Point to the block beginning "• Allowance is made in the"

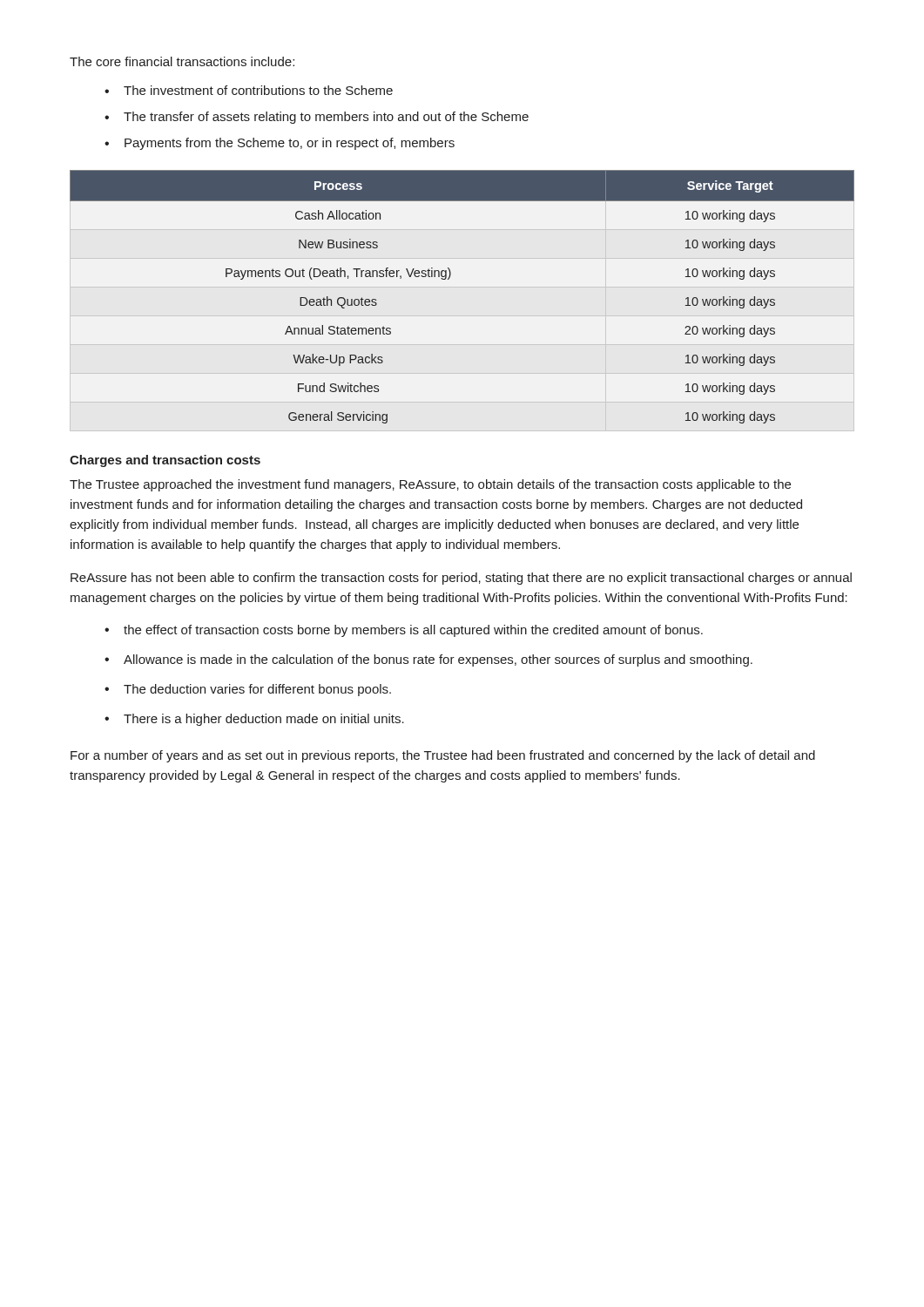479,660
